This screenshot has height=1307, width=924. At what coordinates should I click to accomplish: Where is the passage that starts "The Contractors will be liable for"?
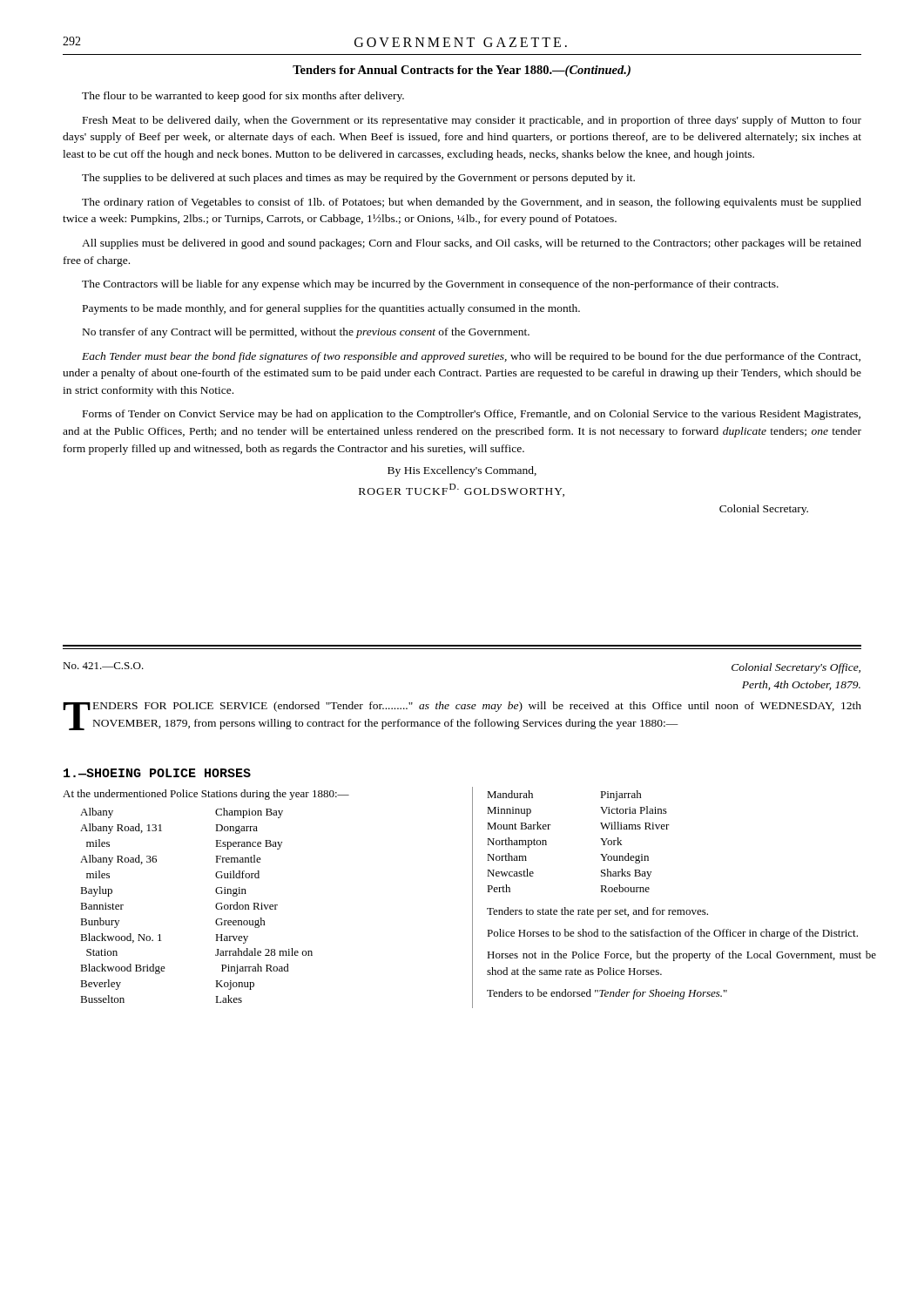point(430,284)
